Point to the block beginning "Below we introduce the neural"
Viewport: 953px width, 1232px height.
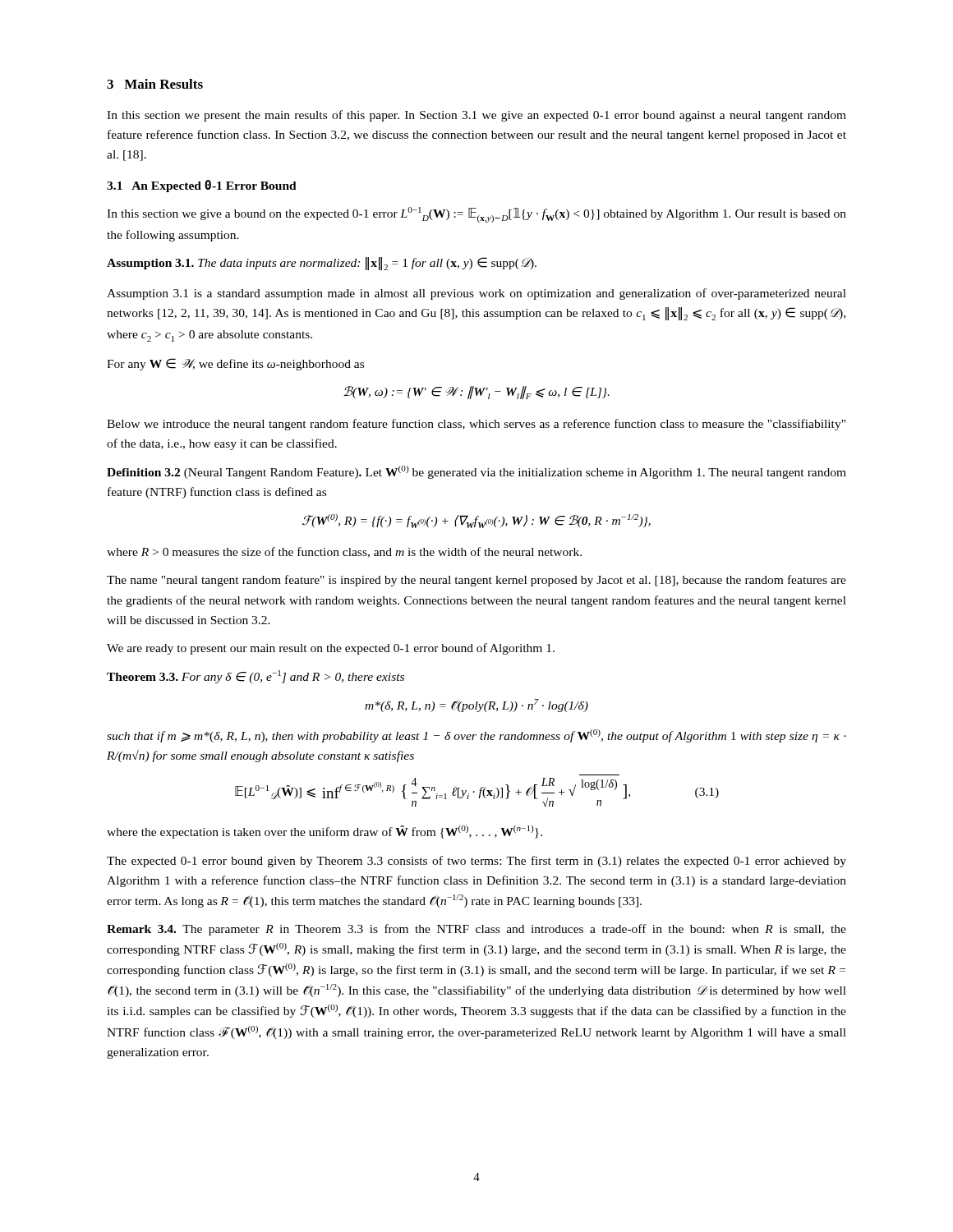click(x=476, y=433)
